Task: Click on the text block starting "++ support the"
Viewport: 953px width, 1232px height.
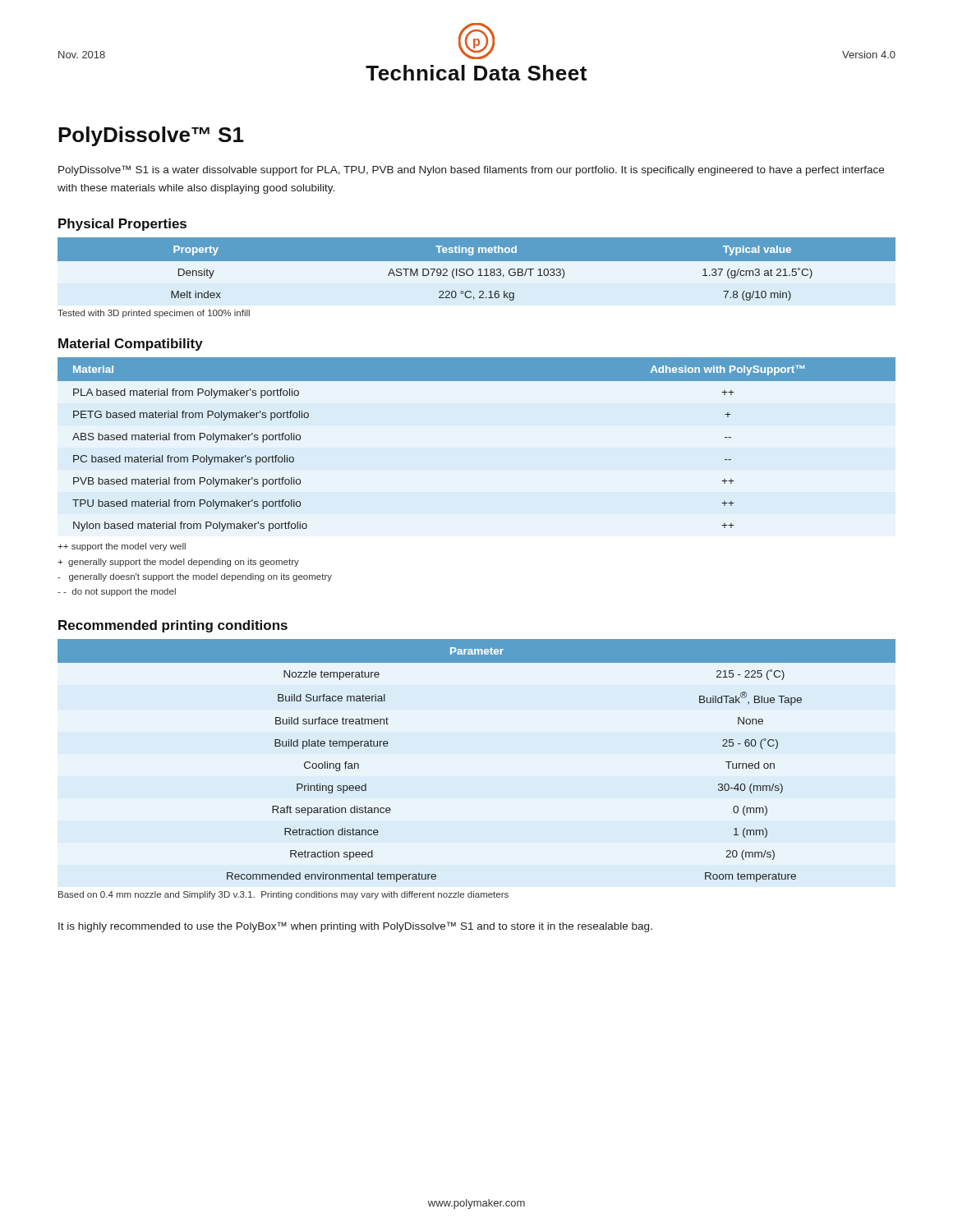Action: [195, 569]
